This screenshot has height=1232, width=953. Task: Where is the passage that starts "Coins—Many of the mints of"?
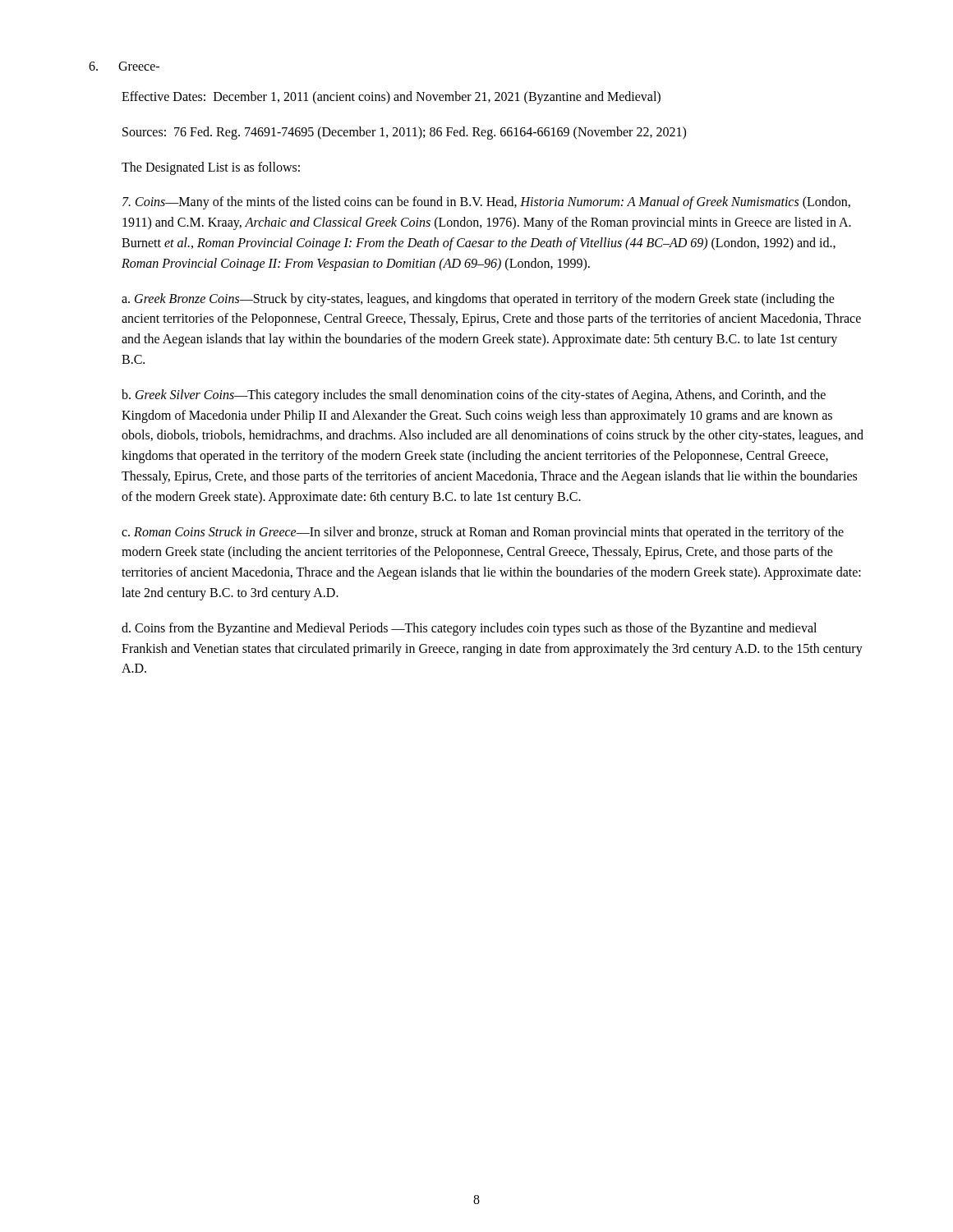coord(487,233)
